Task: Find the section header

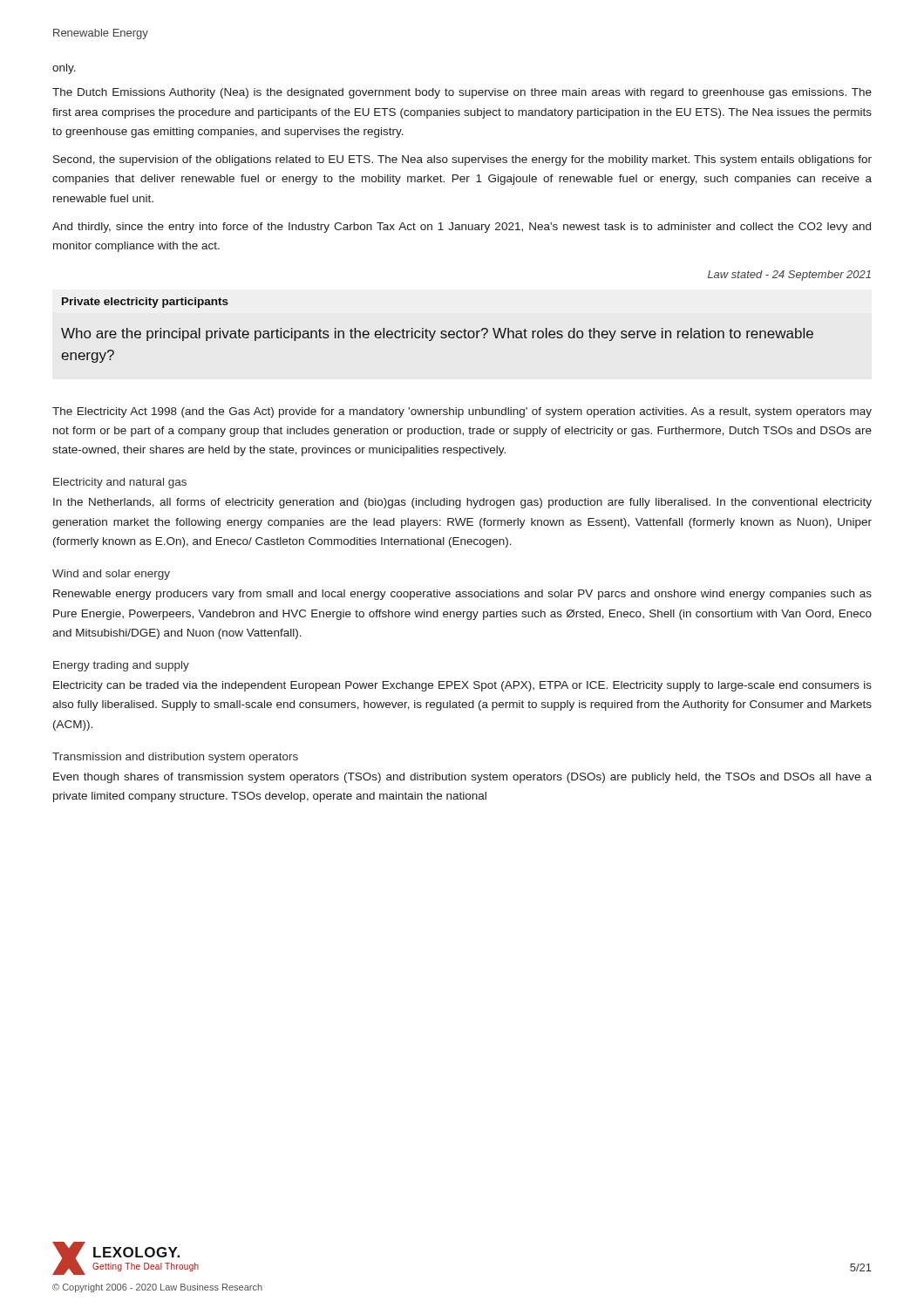Action: pyautogui.click(x=145, y=302)
